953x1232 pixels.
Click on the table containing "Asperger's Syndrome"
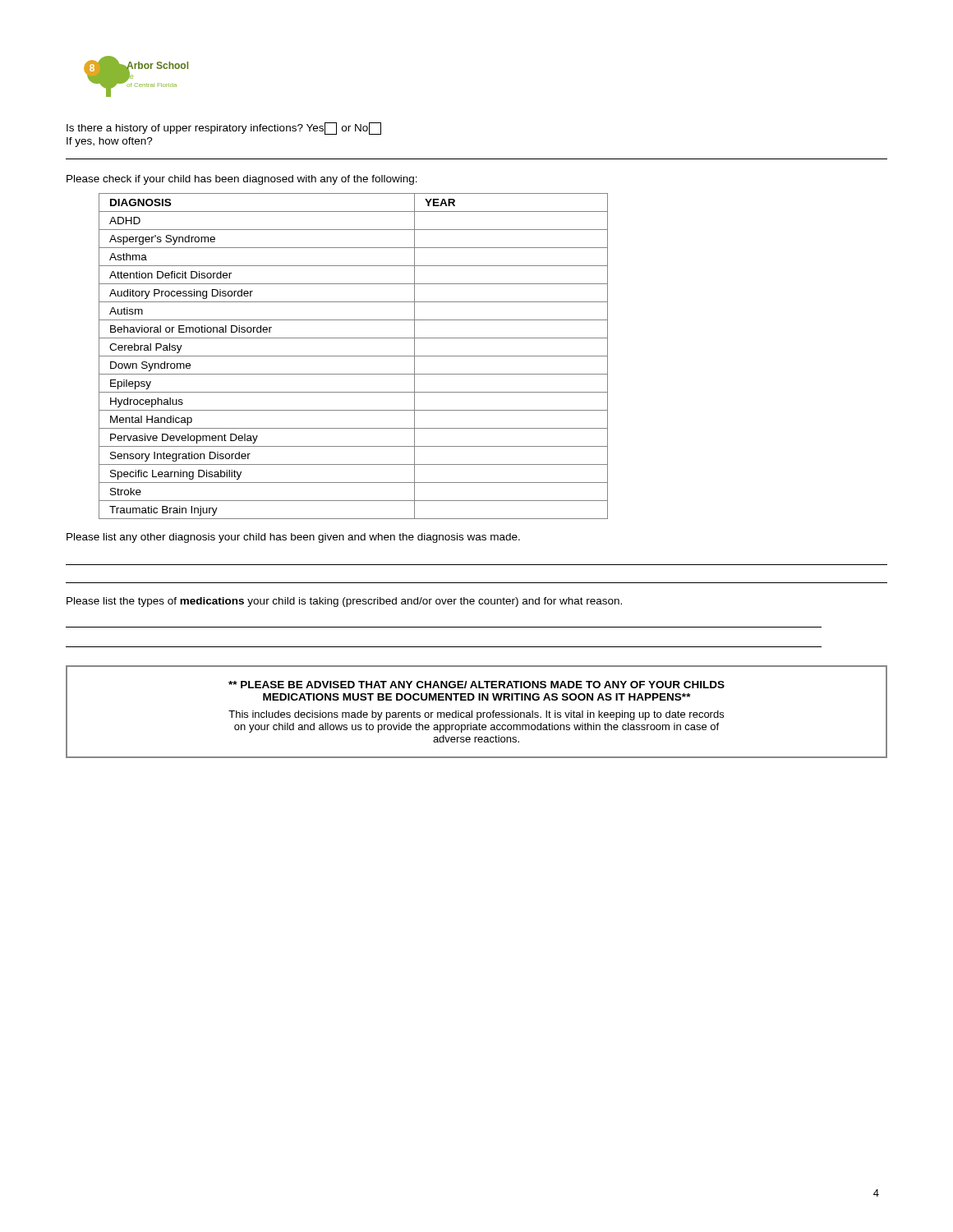coord(493,356)
